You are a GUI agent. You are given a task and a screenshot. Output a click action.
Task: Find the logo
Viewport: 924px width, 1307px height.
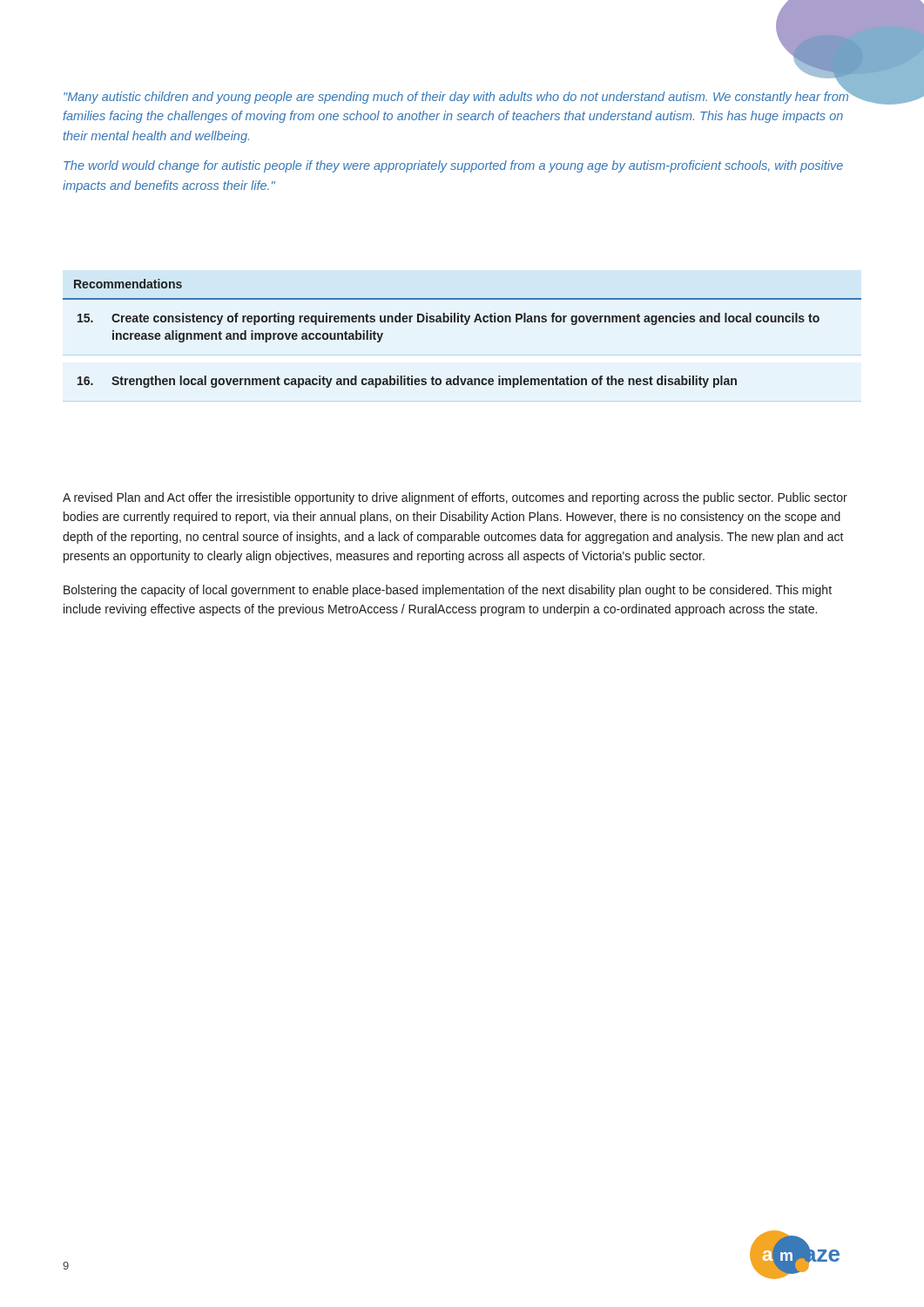point(805,1255)
